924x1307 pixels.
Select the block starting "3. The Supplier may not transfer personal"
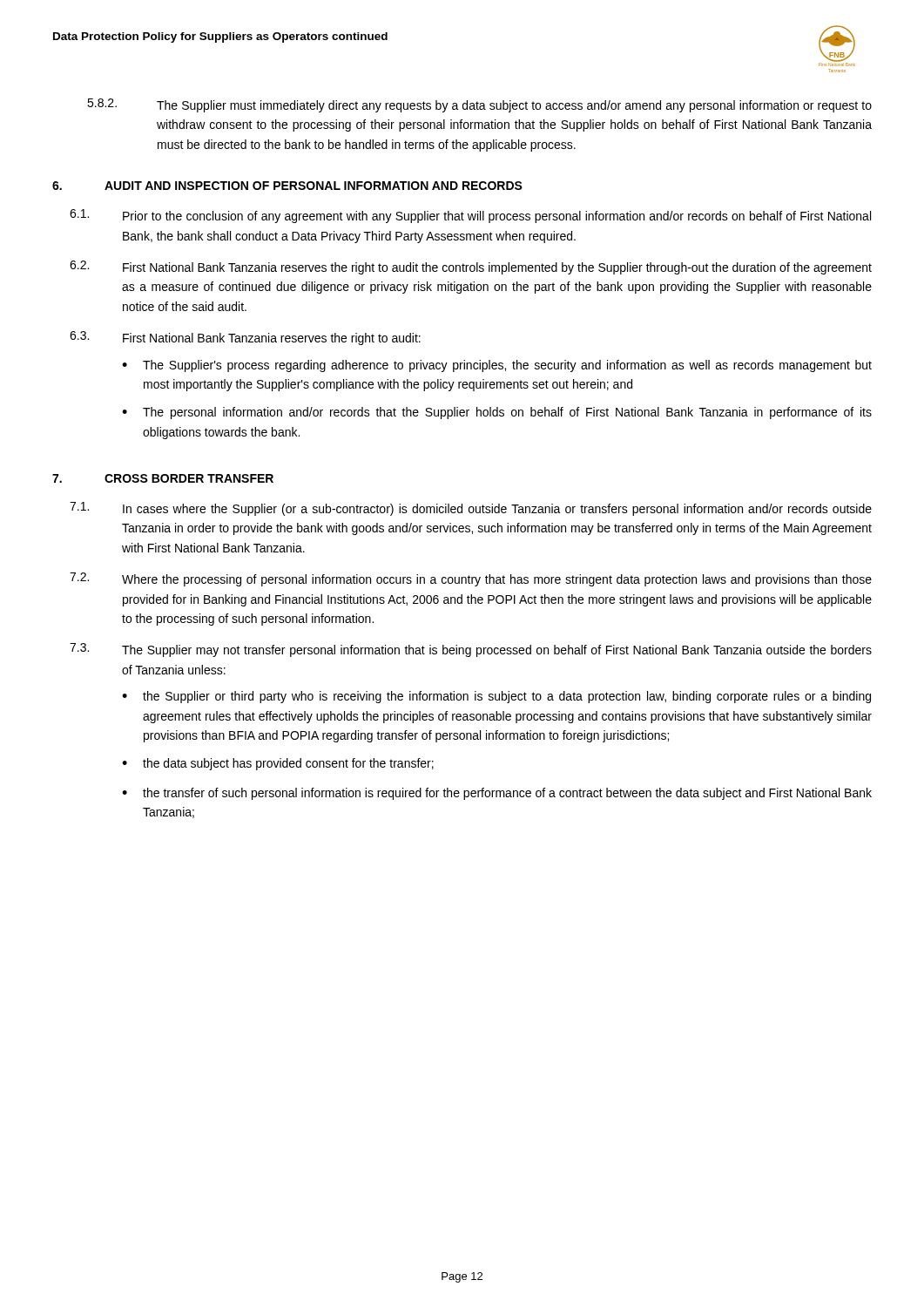click(471, 736)
